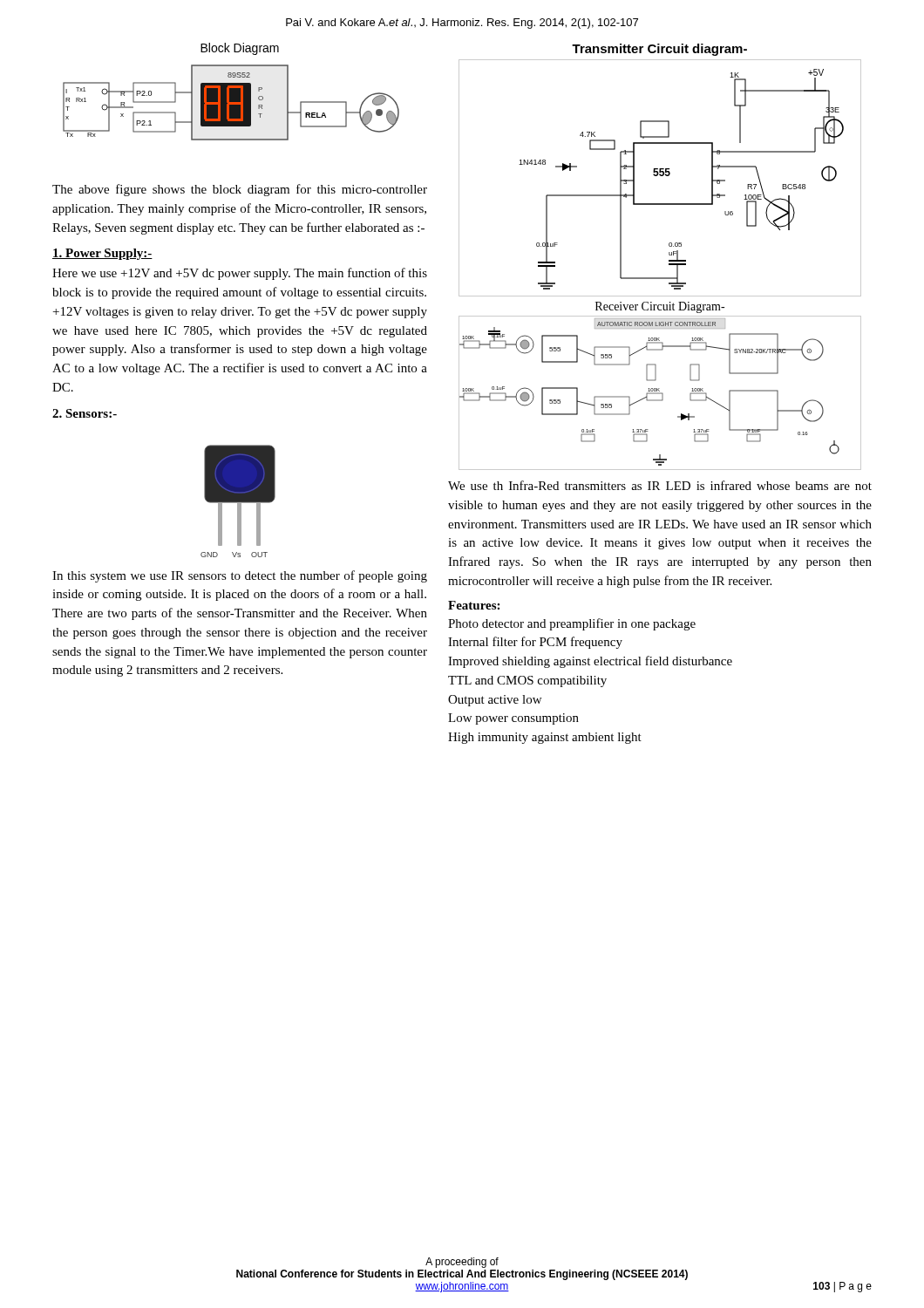Viewport: 924px width, 1308px height.
Task: Navigate to the passage starting "High immunity against ambient light"
Action: (x=545, y=737)
